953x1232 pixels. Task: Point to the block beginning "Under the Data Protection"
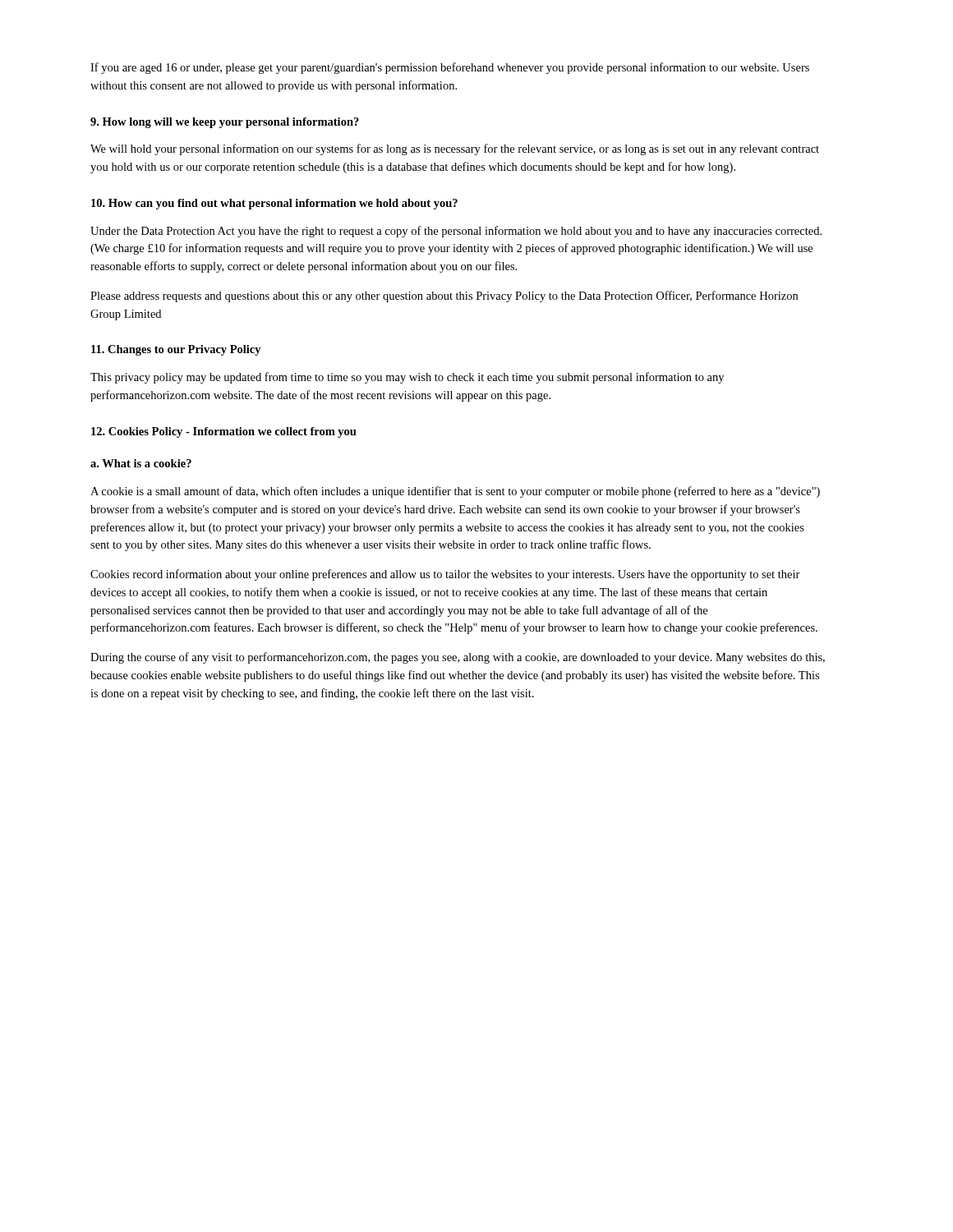tap(456, 248)
